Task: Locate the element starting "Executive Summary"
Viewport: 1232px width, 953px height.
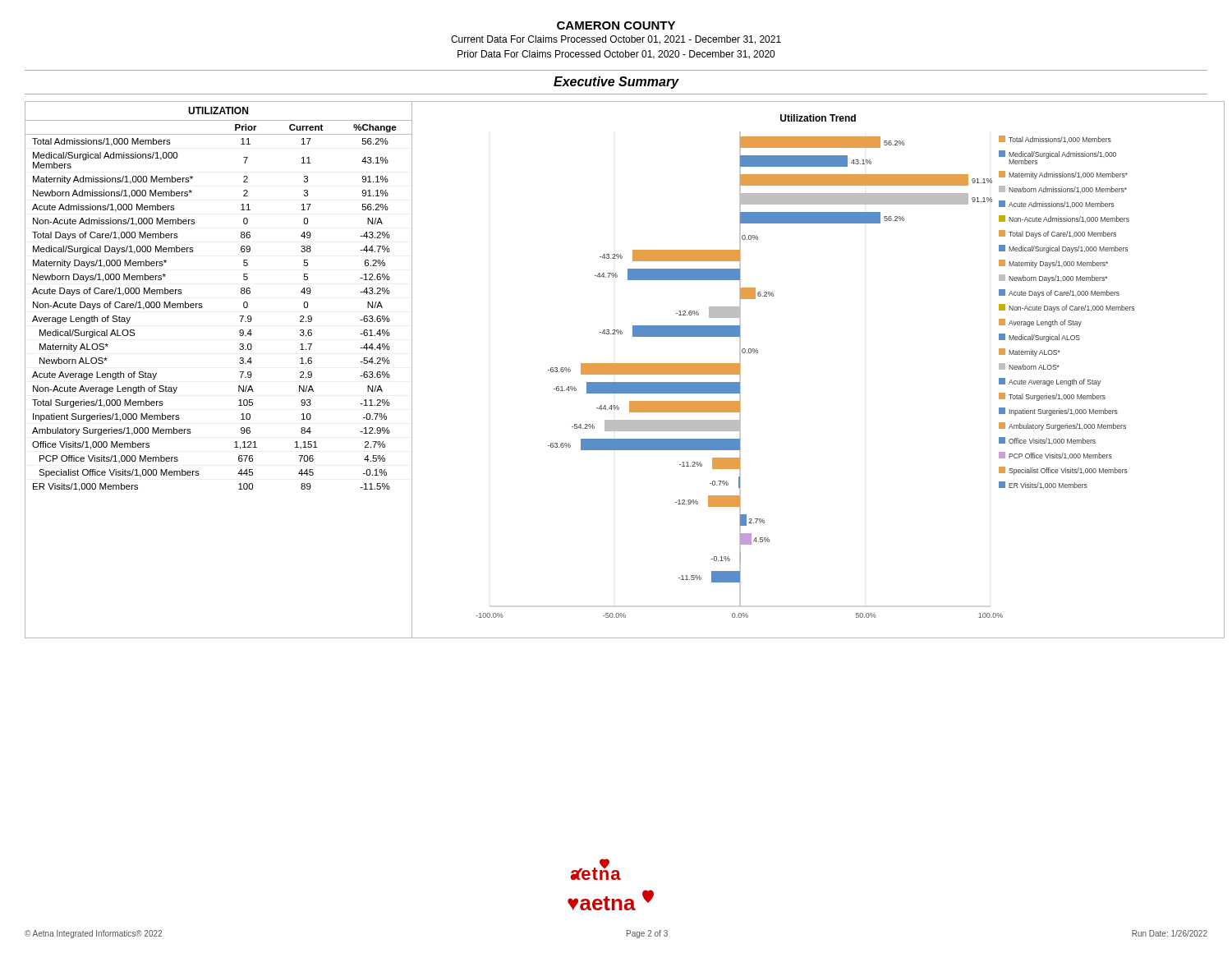Action: [616, 82]
